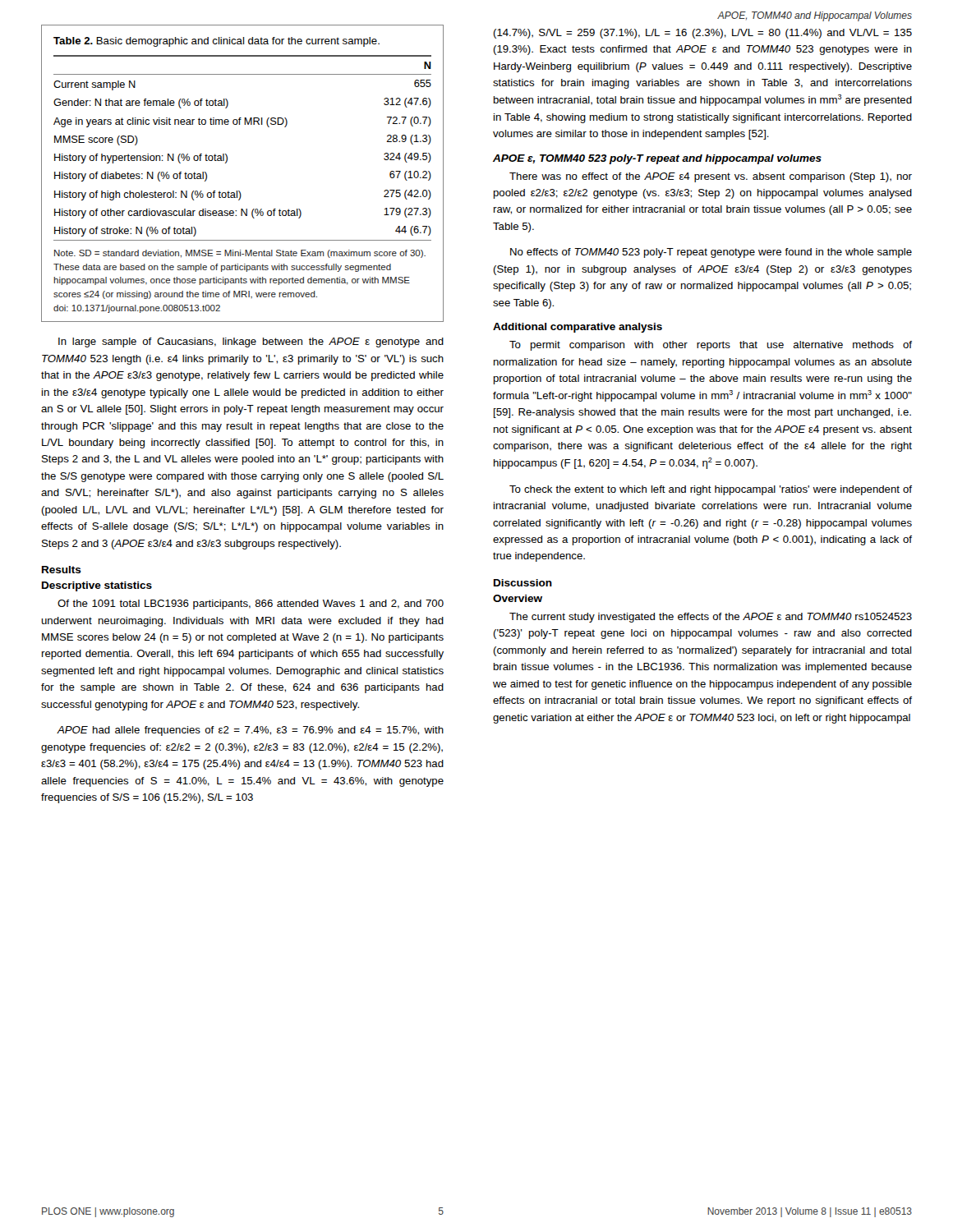953x1232 pixels.
Task: Select the text block with the text "There was no effect of the APOE ε4"
Action: coord(702,201)
